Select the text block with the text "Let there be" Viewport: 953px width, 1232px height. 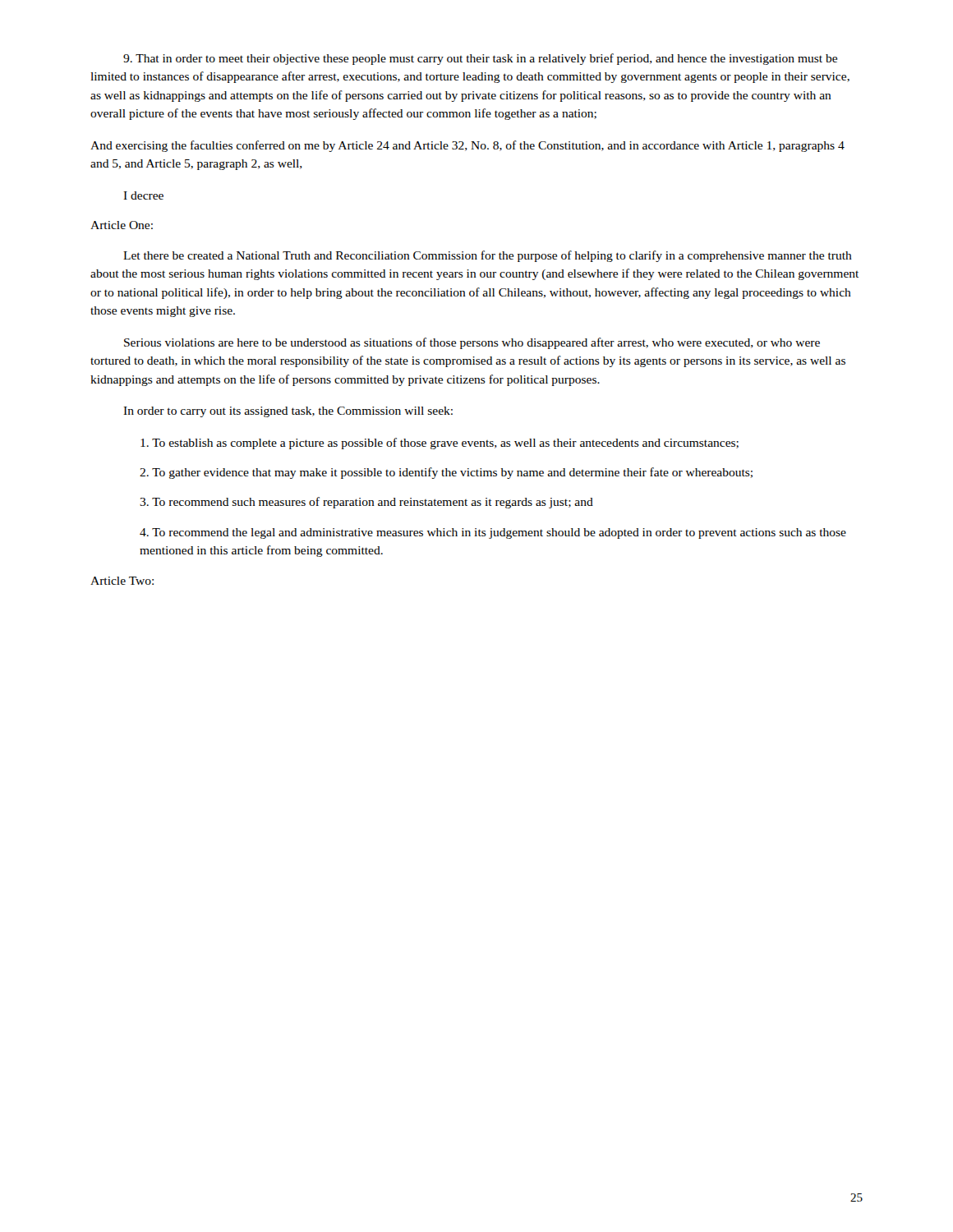(x=476, y=283)
